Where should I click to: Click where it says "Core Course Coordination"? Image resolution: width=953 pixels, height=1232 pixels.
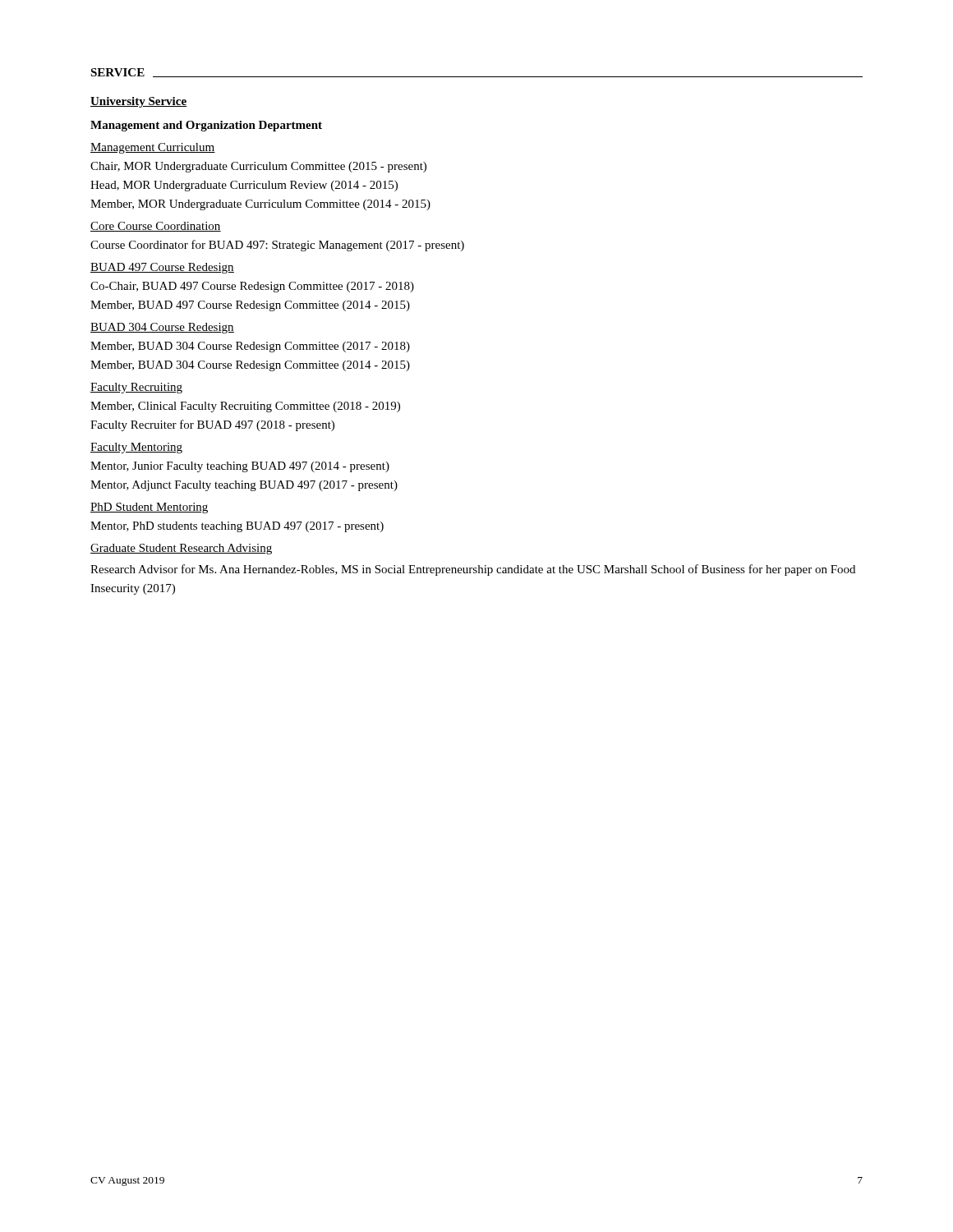(155, 226)
